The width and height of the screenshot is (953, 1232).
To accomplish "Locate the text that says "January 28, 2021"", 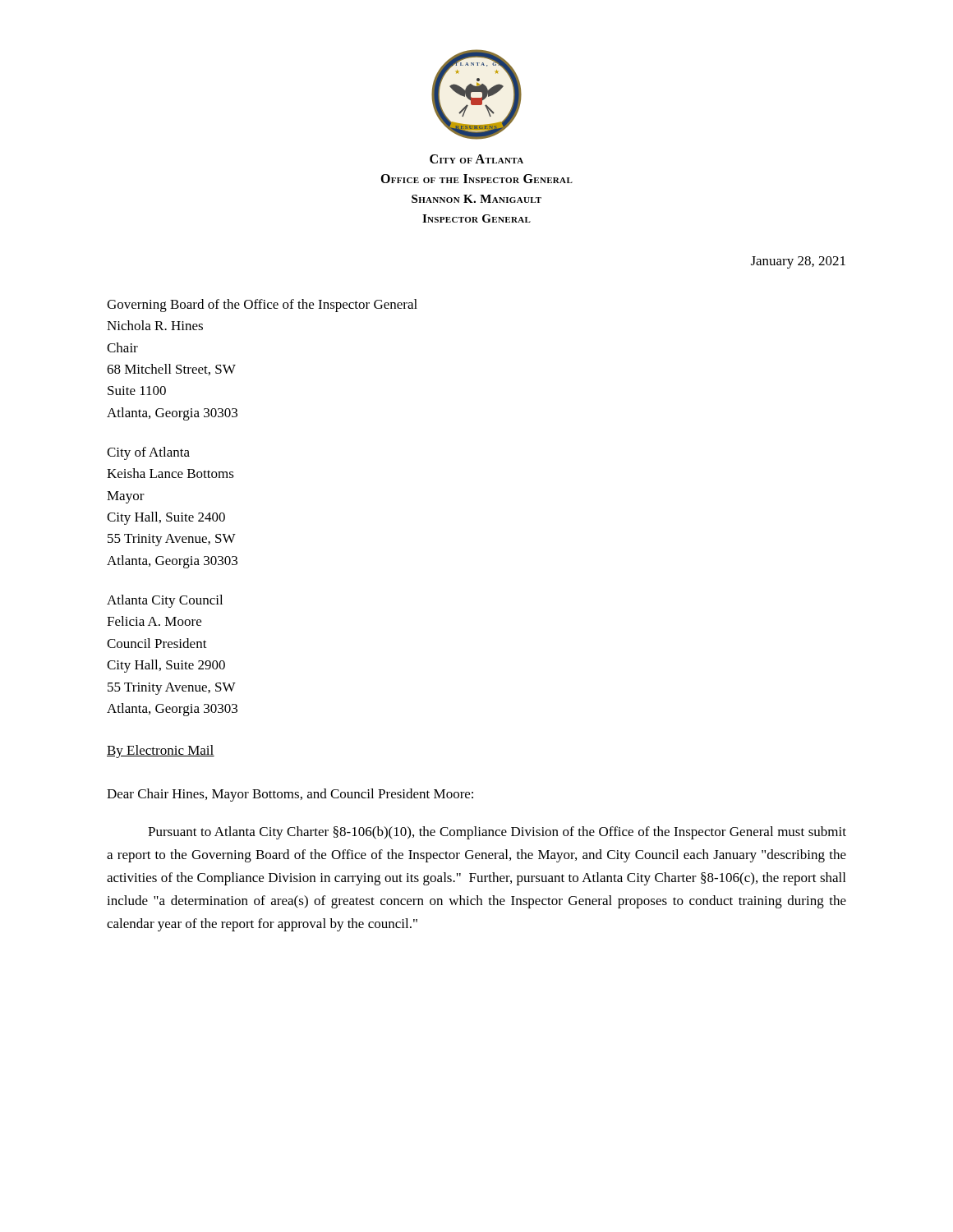I will [x=798, y=261].
